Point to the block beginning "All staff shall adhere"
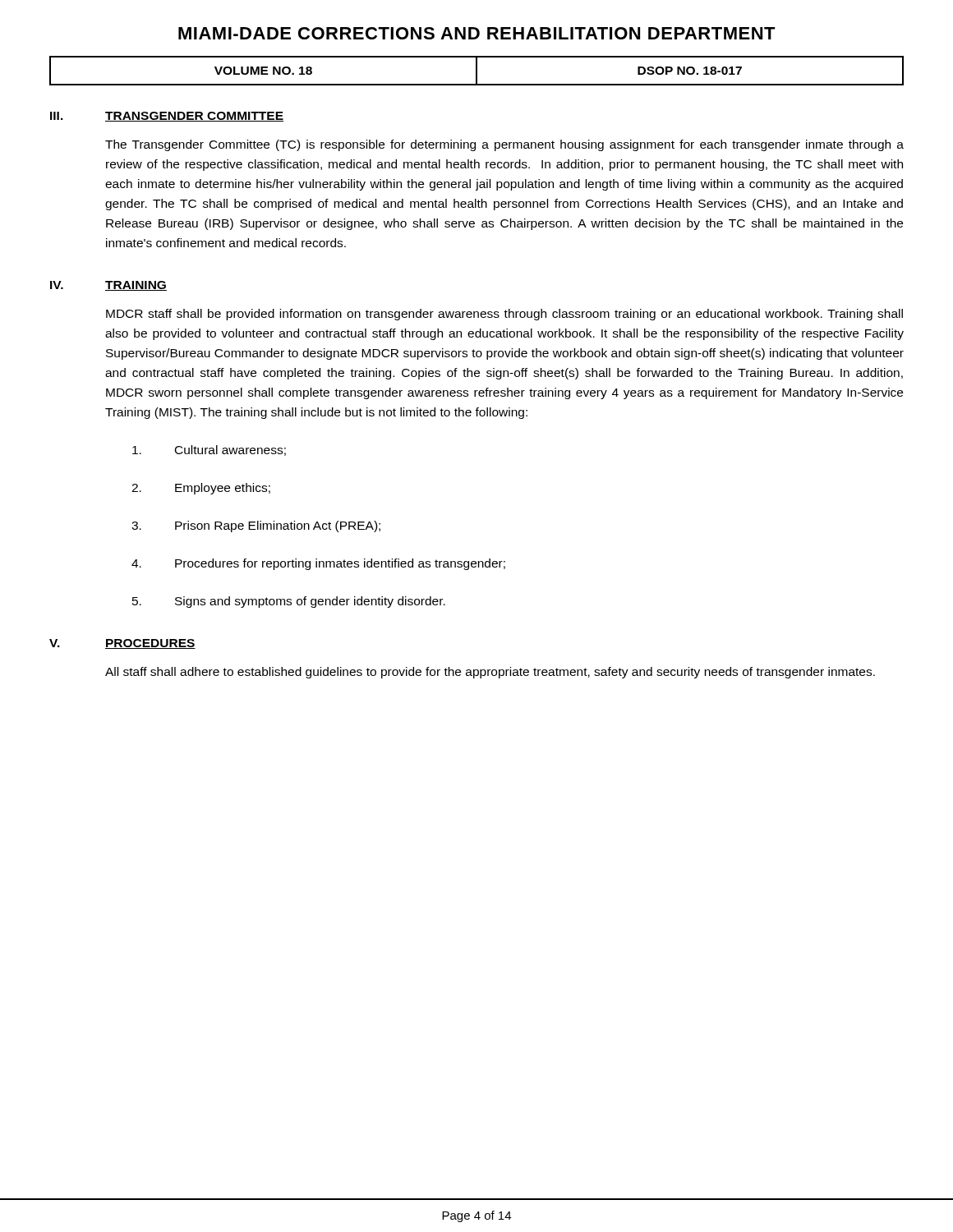 (x=490, y=672)
